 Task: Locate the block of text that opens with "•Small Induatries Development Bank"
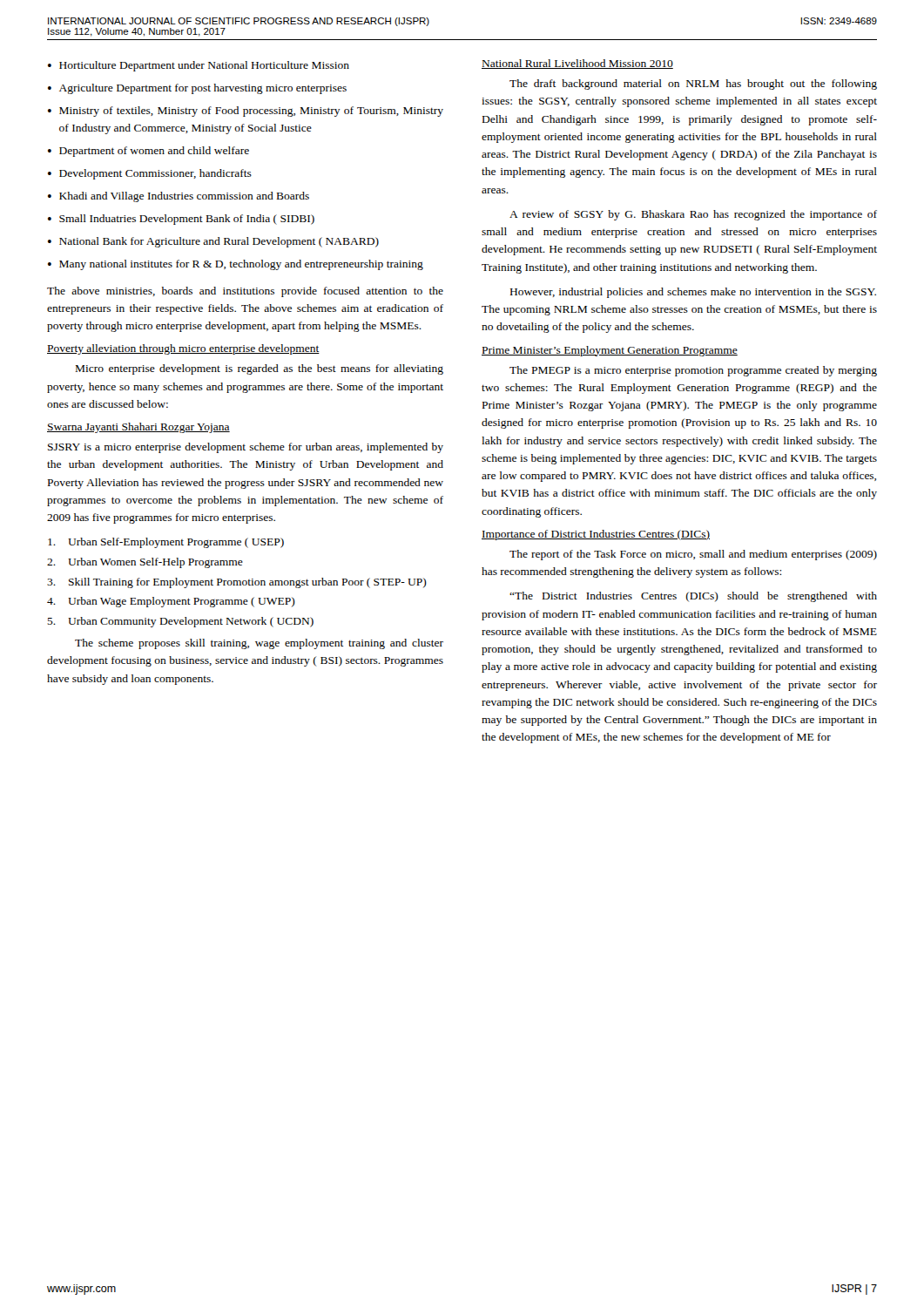181,219
